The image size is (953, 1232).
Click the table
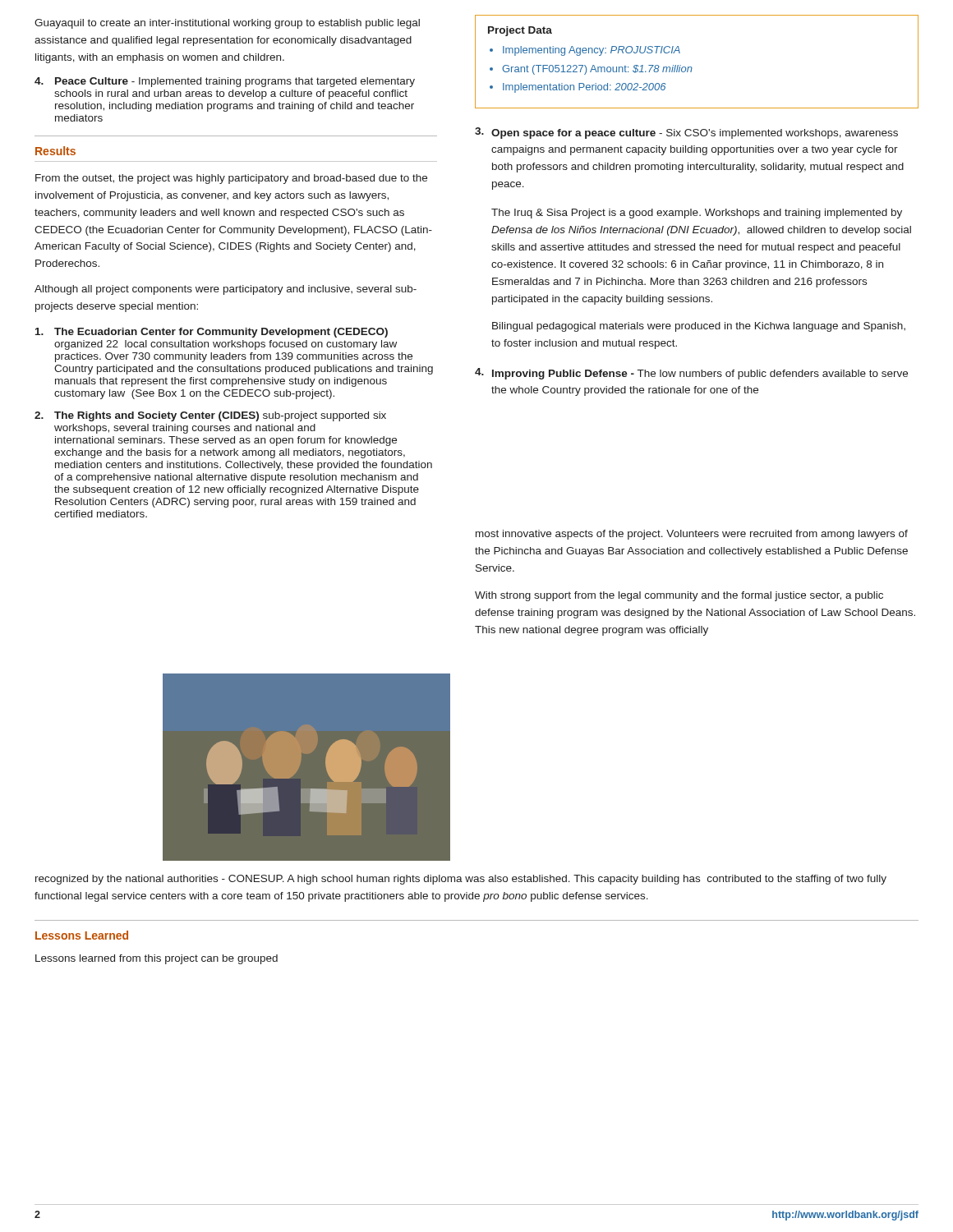coord(697,61)
